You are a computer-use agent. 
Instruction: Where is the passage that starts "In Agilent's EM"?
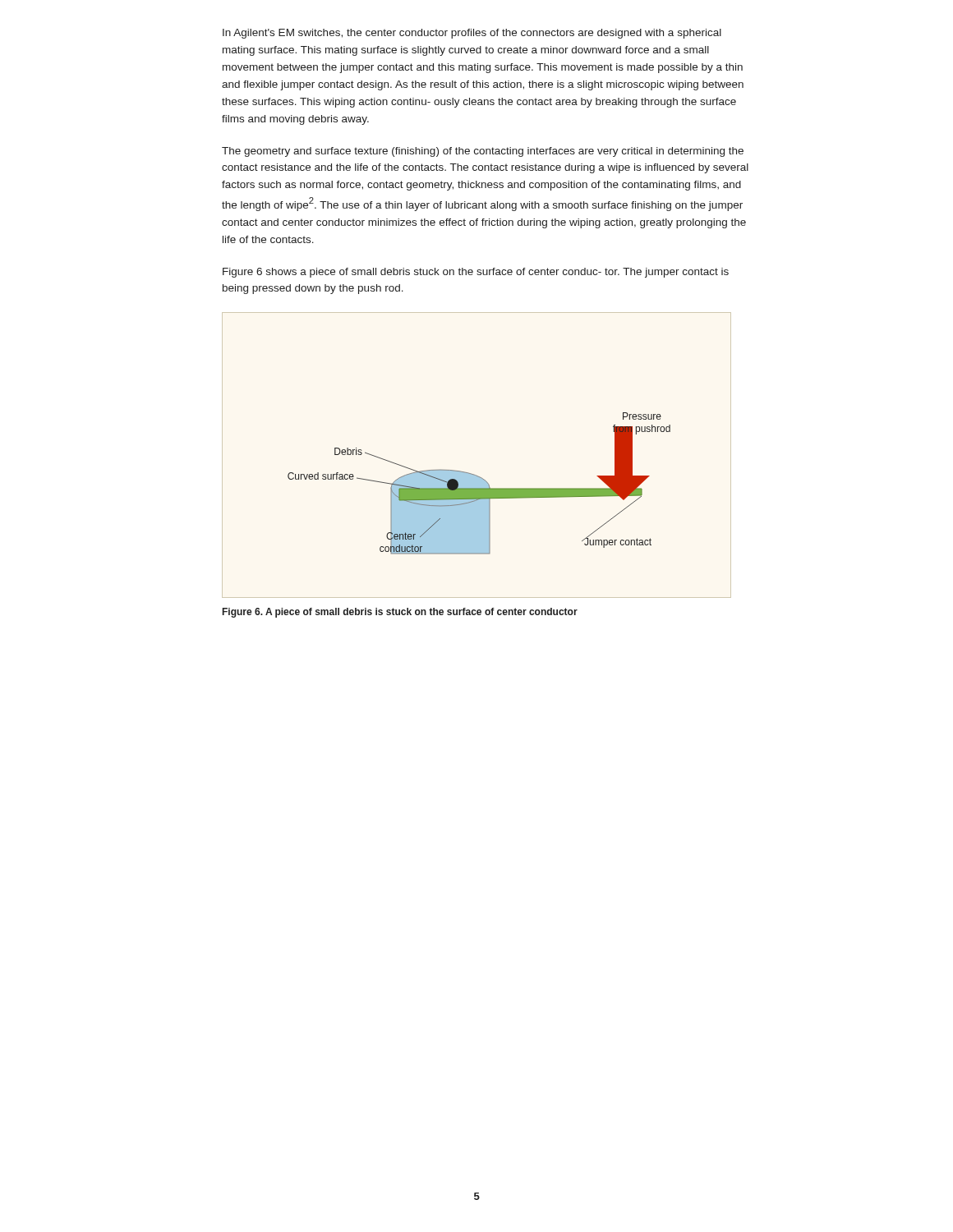(x=483, y=75)
